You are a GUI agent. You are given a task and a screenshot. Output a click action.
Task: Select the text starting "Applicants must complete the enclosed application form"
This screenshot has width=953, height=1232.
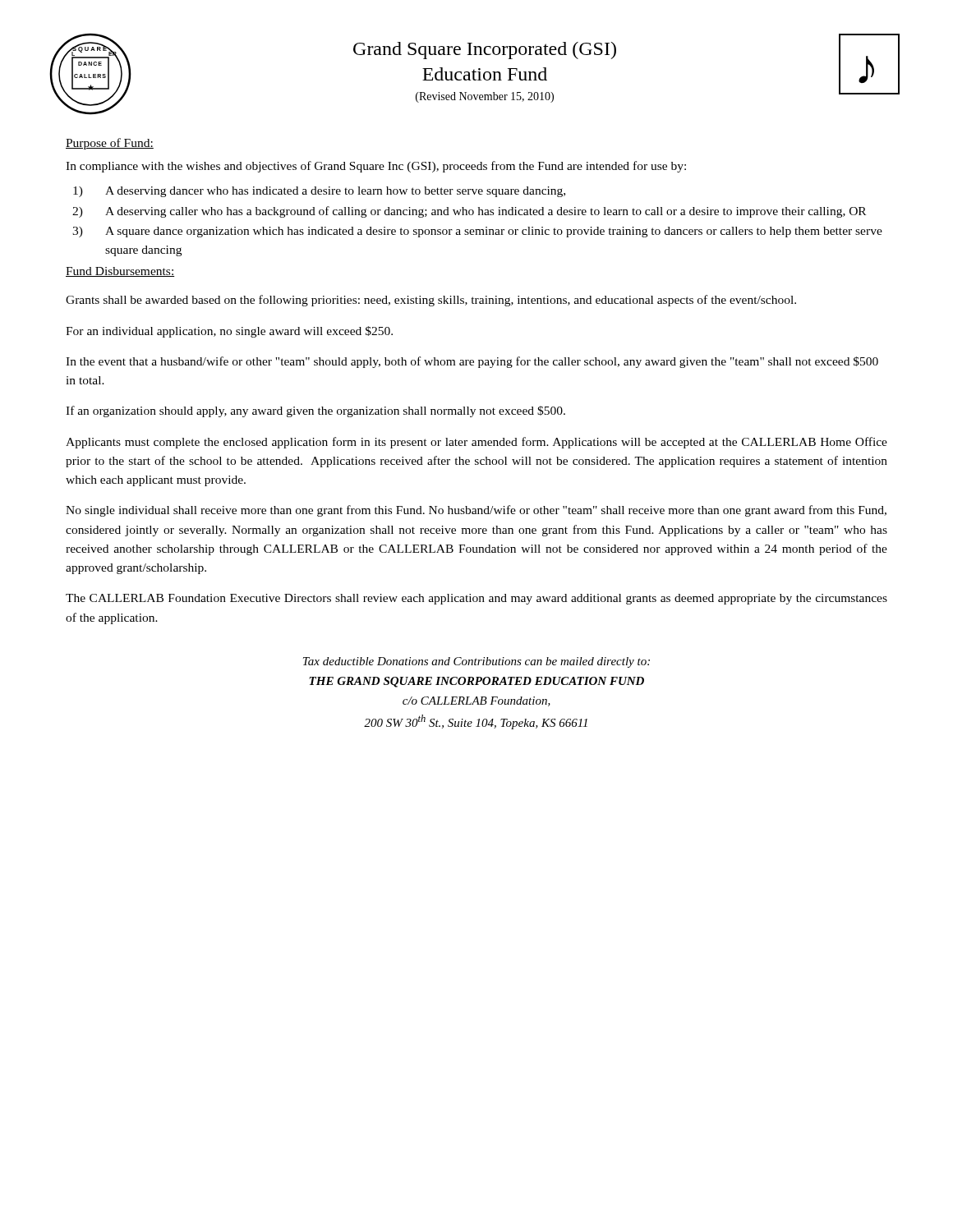[x=476, y=460]
